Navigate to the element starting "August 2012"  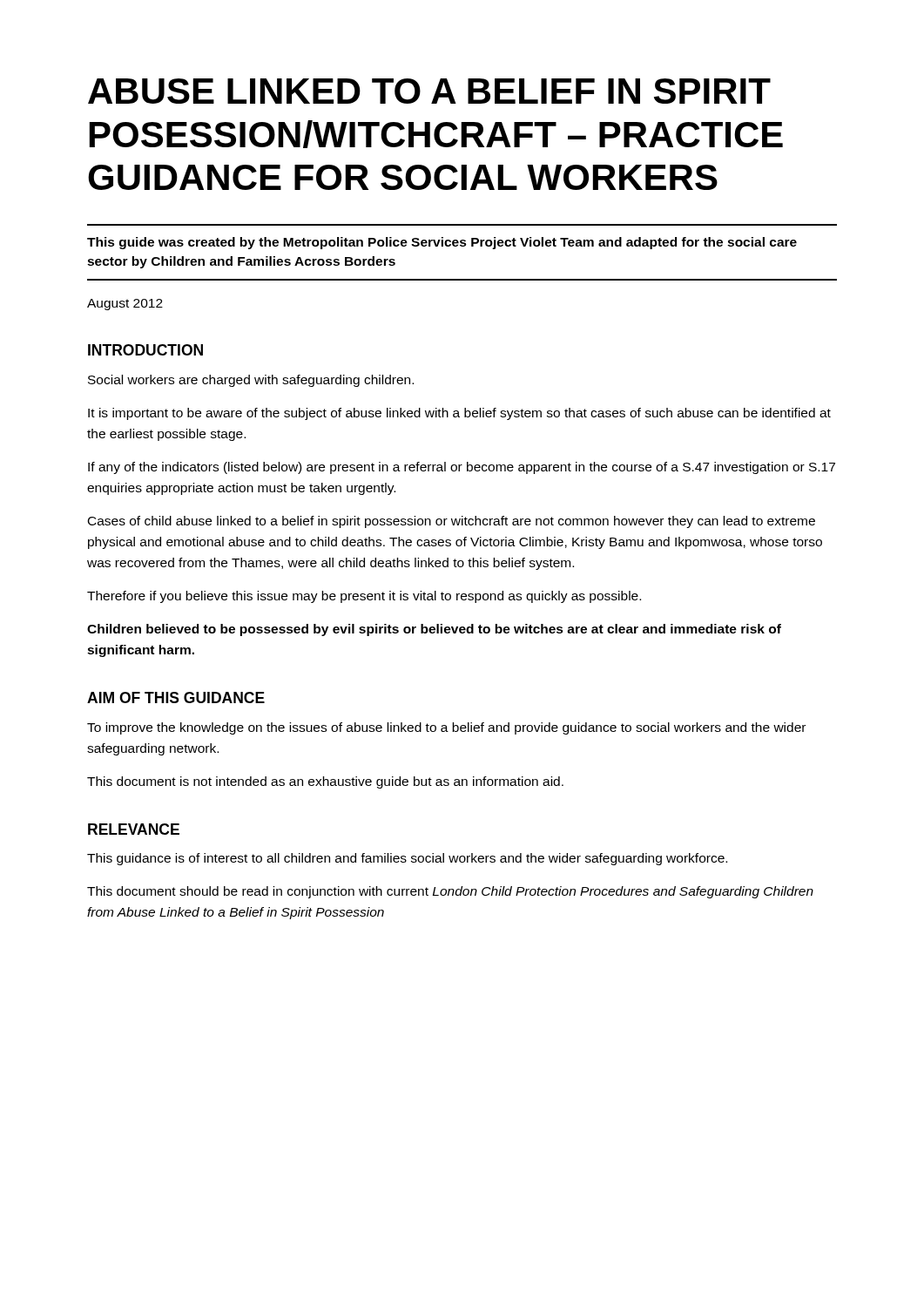(x=125, y=302)
